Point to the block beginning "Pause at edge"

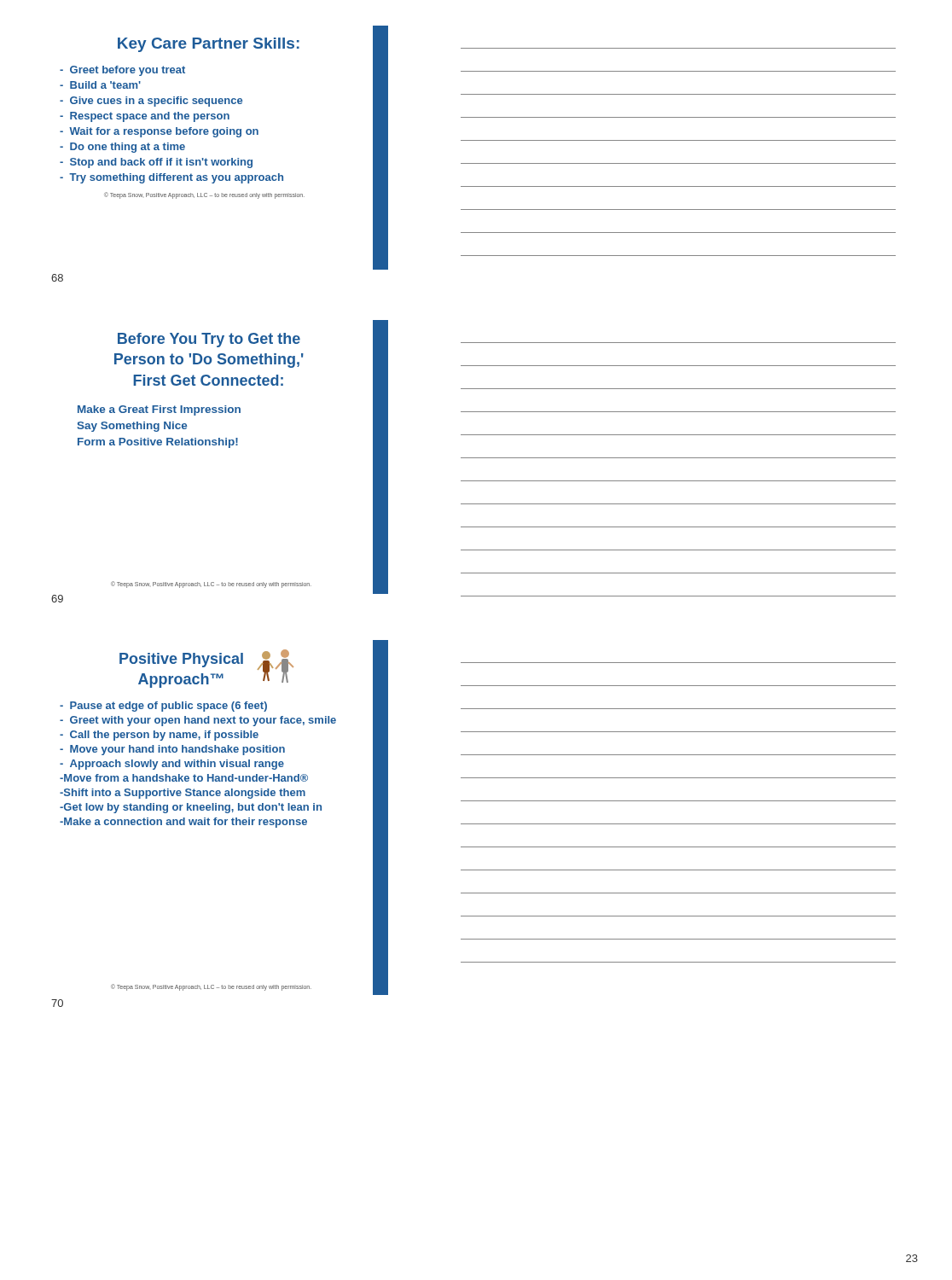click(164, 705)
